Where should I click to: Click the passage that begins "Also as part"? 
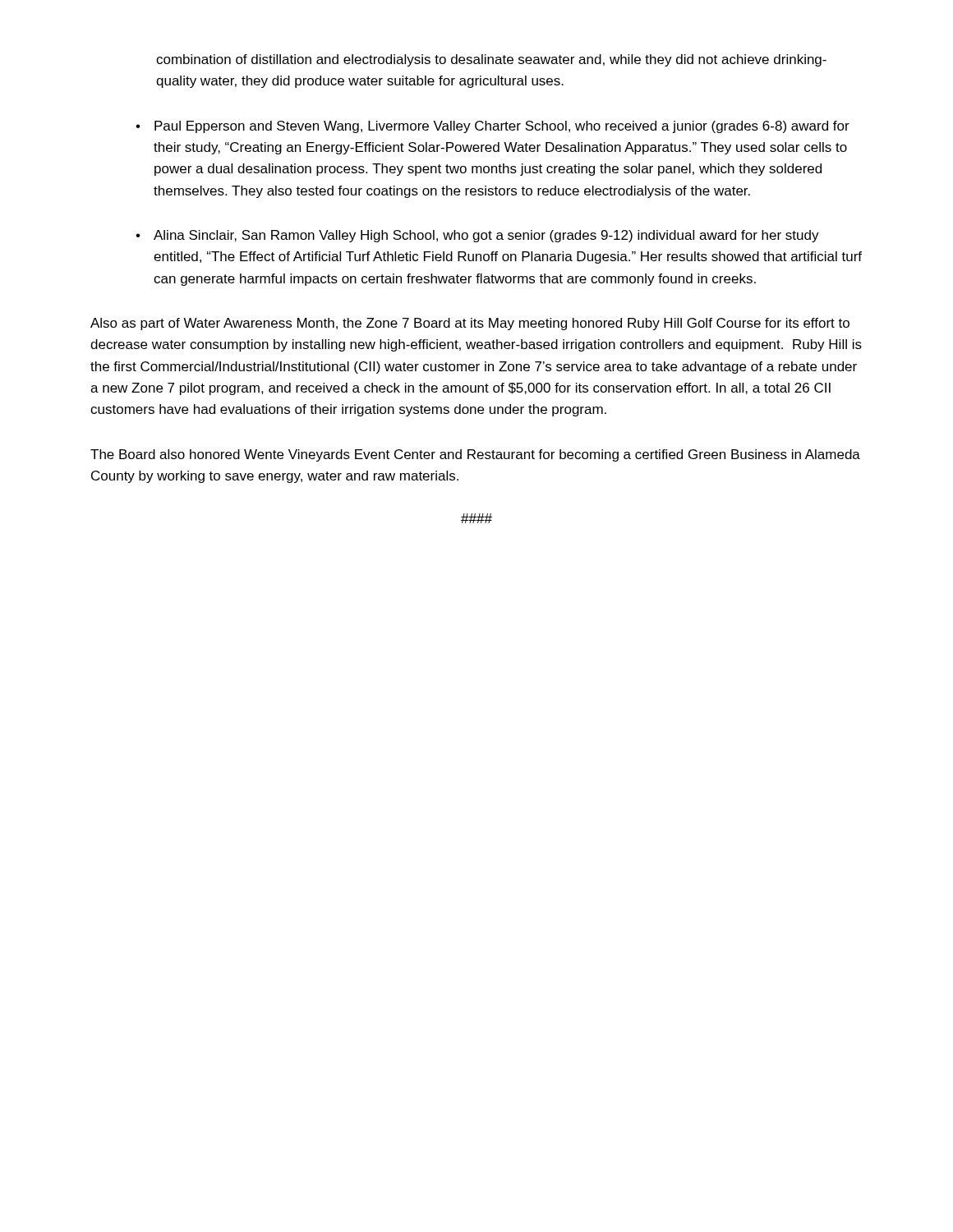click(x=476, y=367)
